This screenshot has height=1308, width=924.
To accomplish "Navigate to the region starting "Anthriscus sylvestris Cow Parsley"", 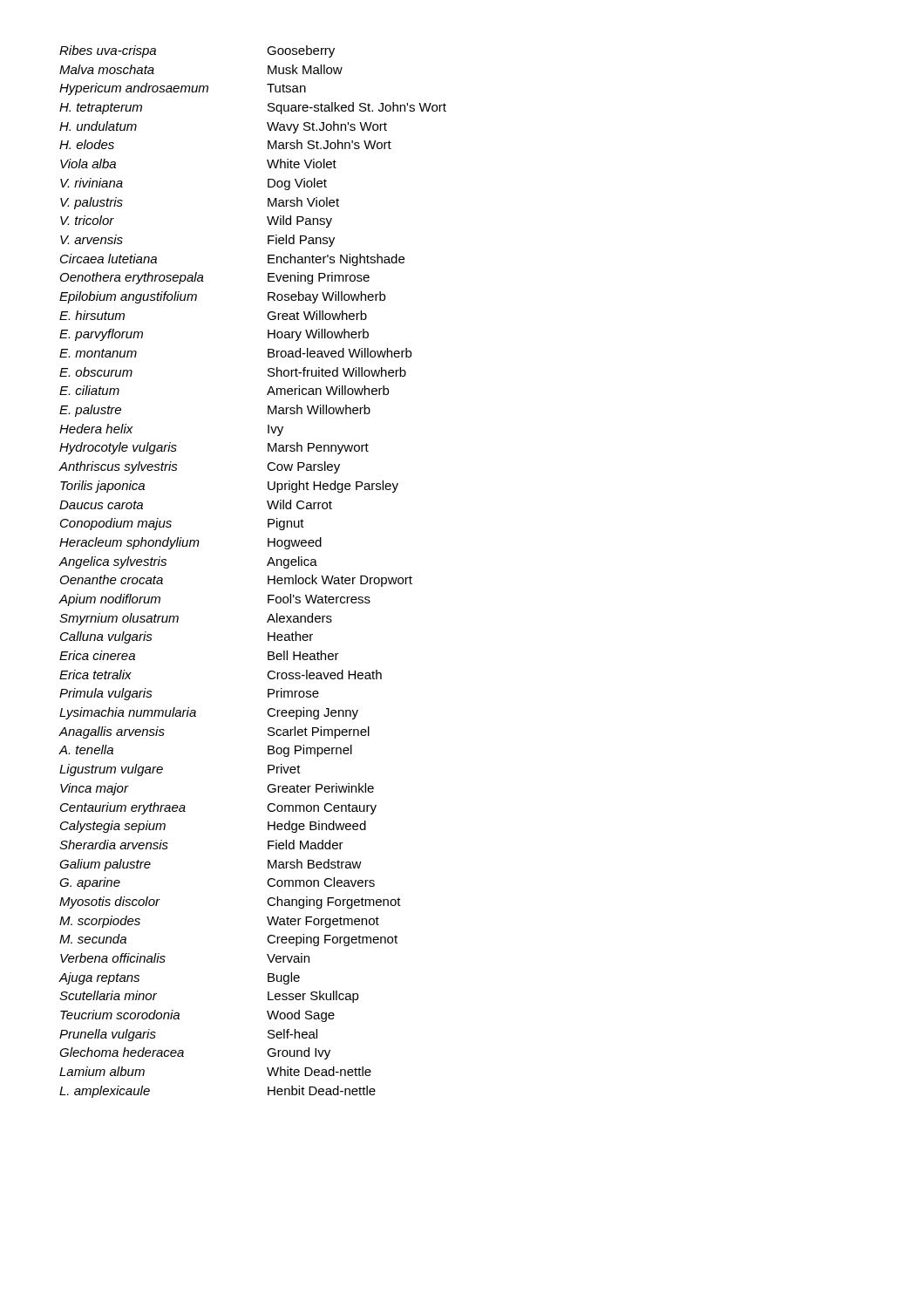I will pos(260,467).
